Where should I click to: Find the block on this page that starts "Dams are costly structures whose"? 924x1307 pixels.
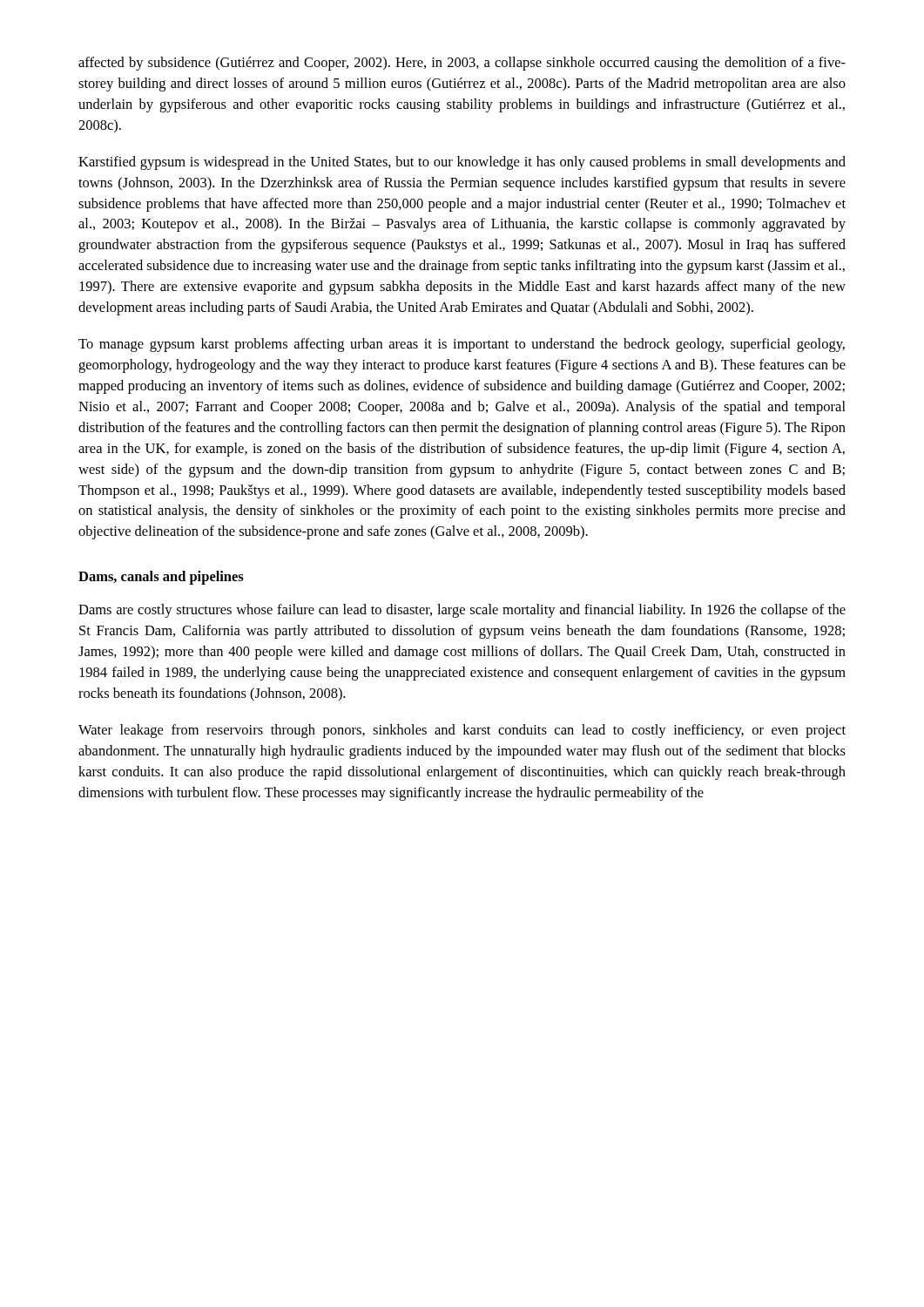click(462, 651)
